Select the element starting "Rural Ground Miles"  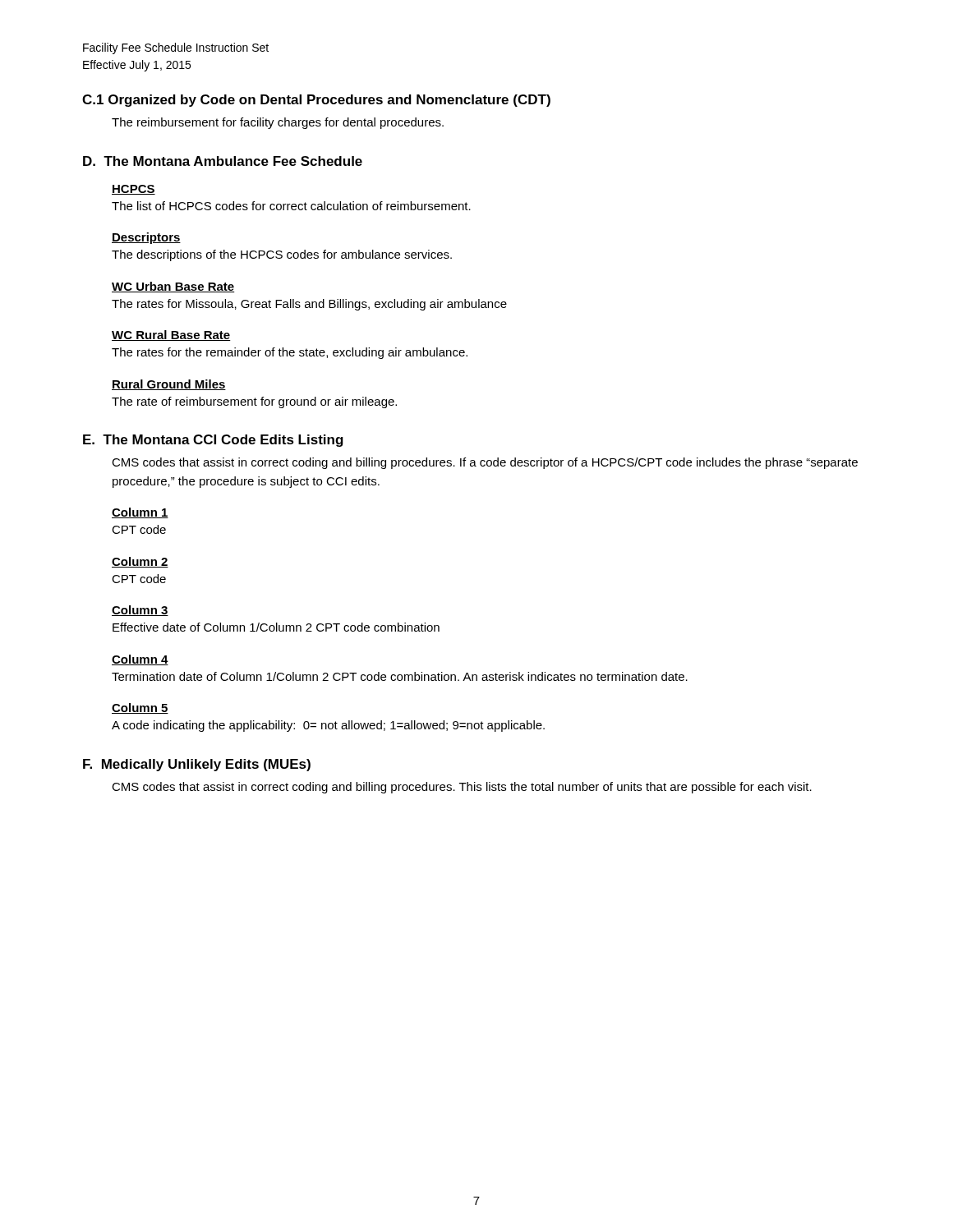click(x=169, y=384)
